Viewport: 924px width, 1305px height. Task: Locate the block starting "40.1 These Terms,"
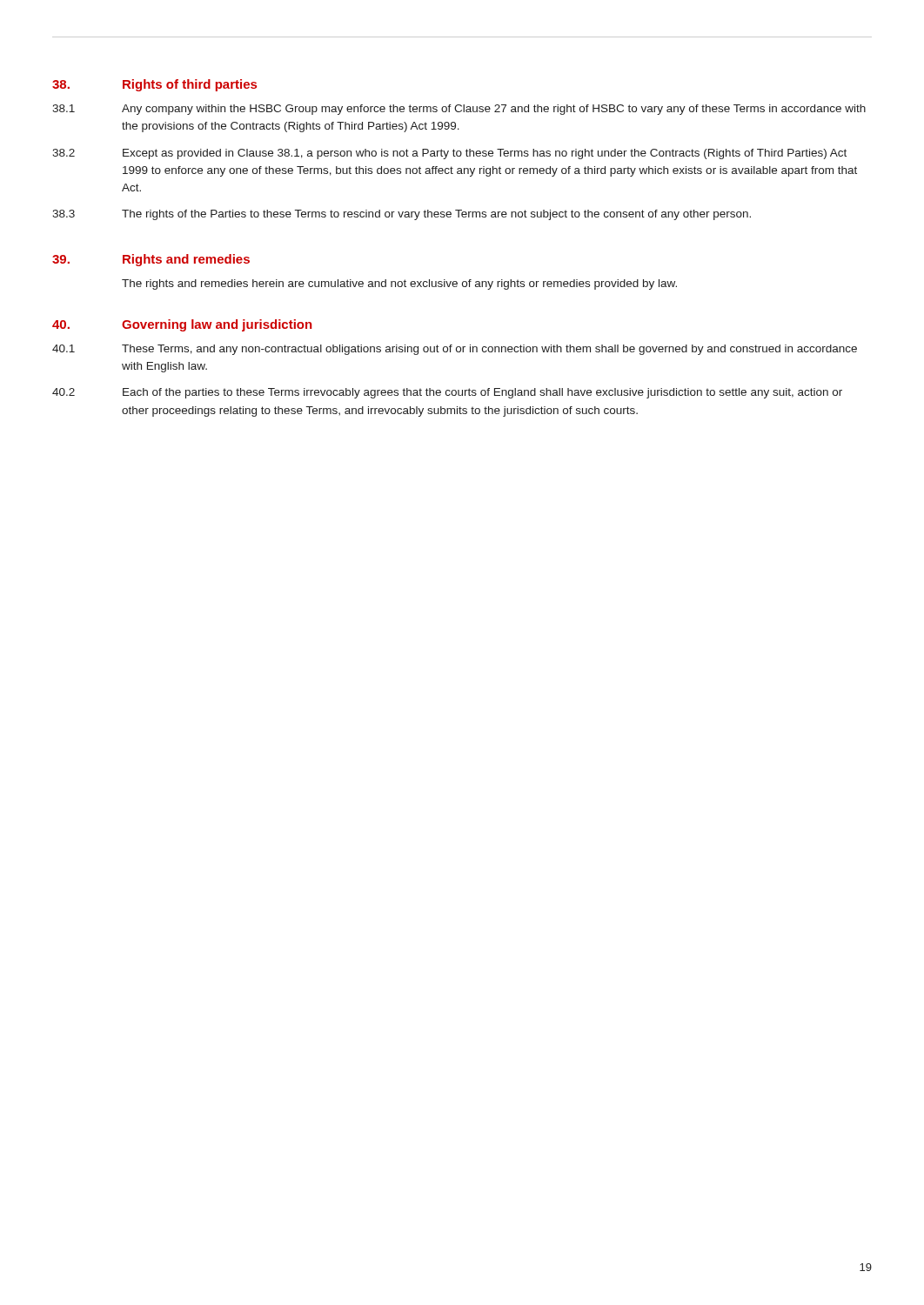(x=462, y=358)
